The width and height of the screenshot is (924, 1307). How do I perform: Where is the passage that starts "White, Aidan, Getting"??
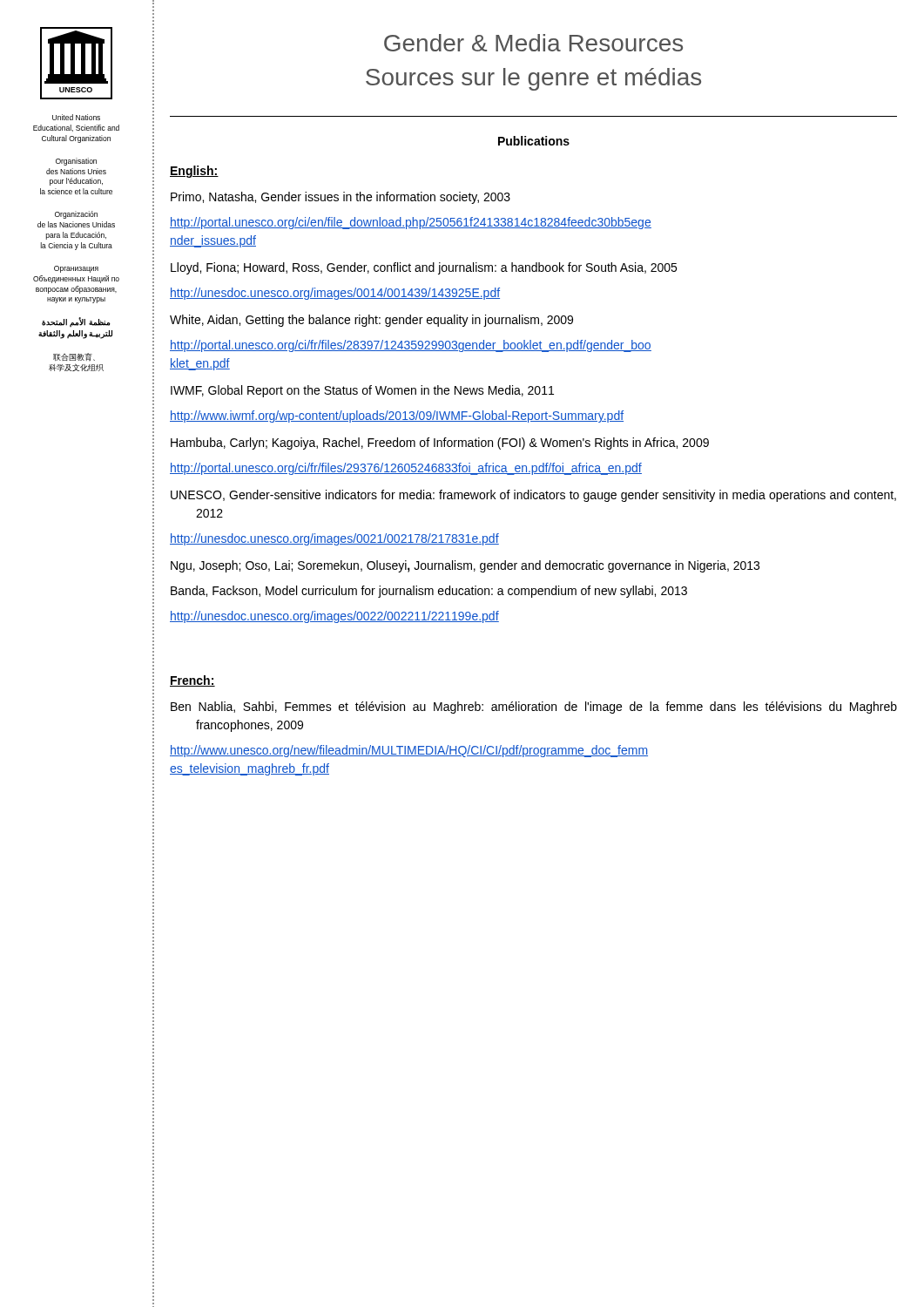point(372,320)
